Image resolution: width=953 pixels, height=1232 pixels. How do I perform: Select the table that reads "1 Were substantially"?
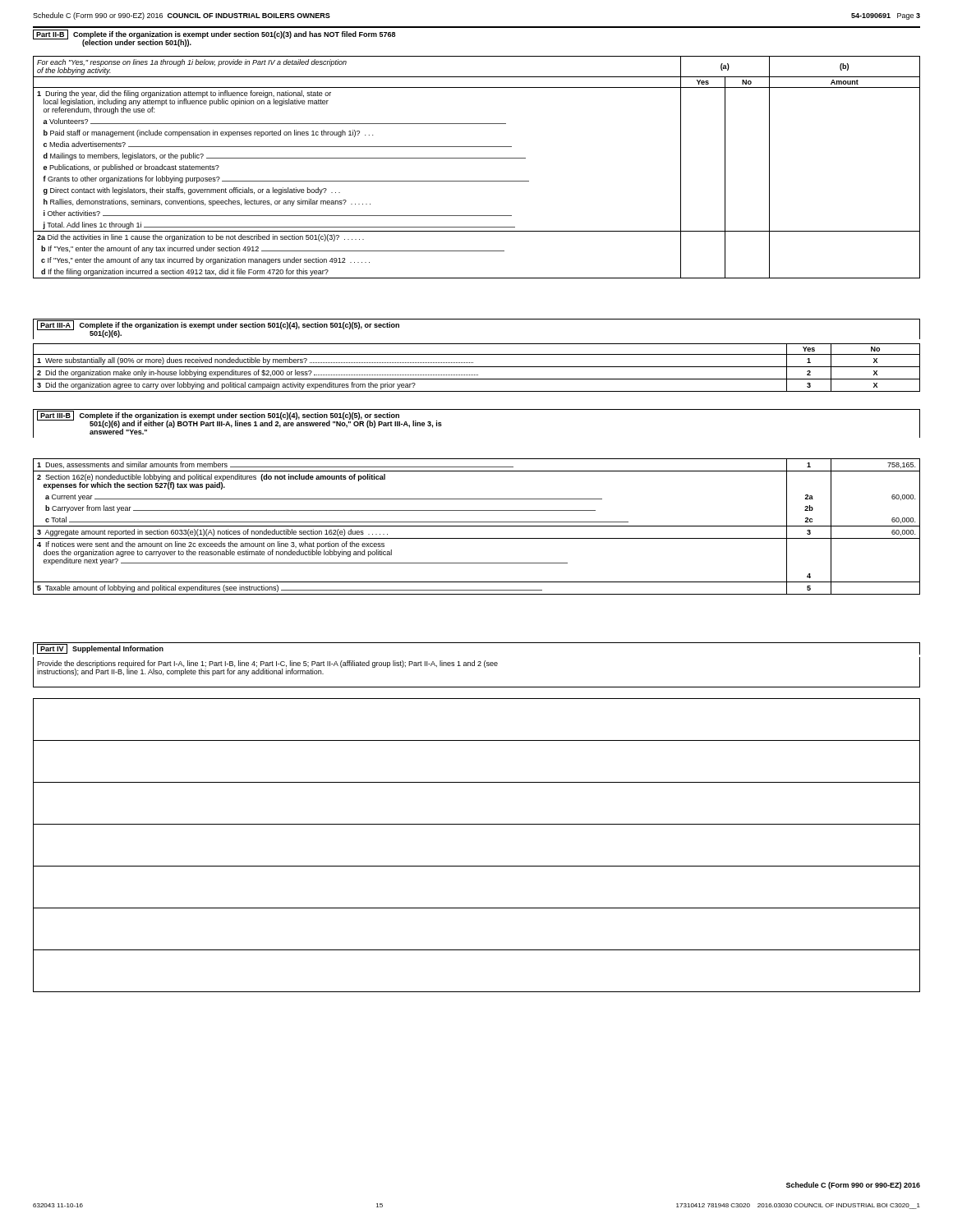point(476,368)
